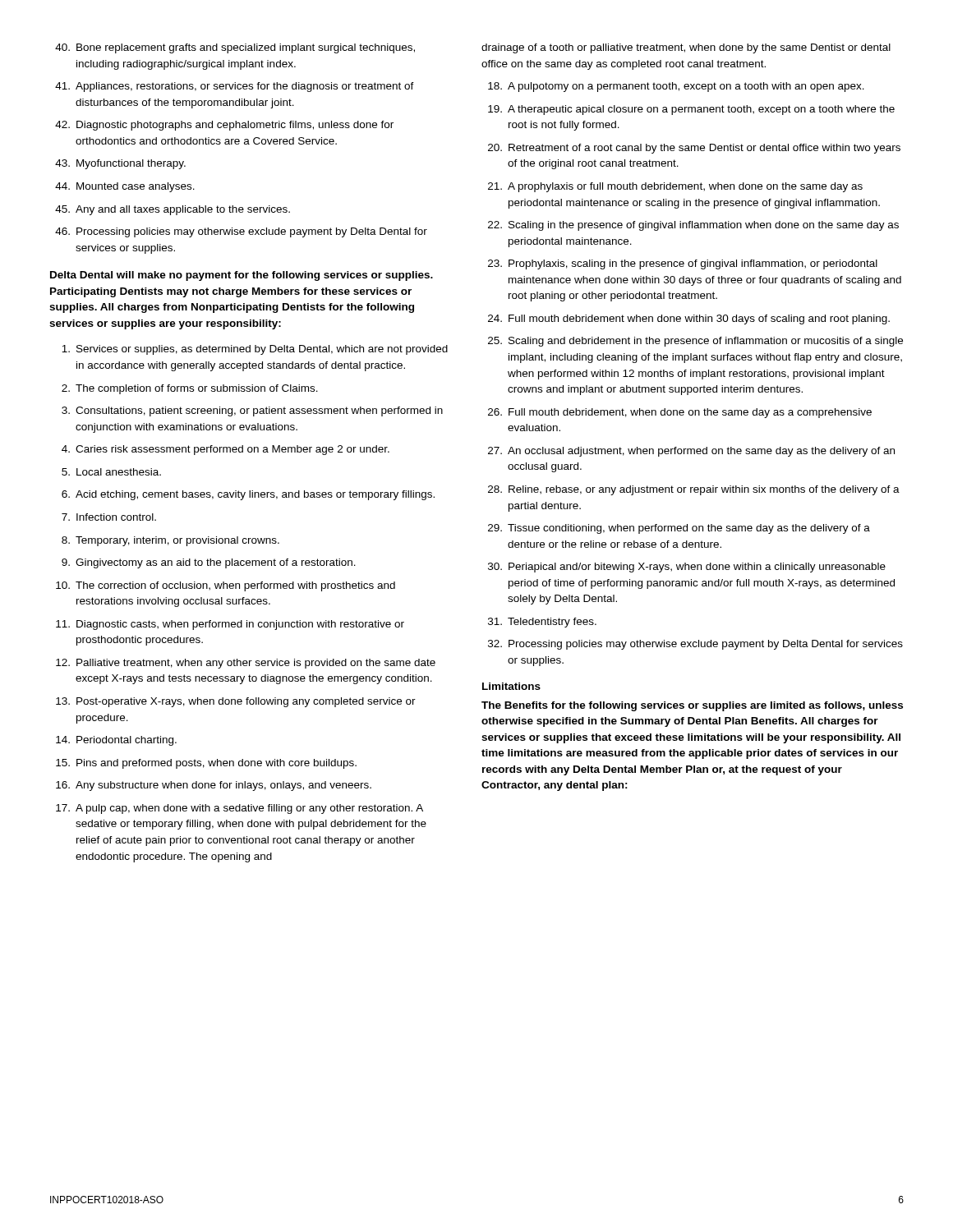The image size is (953, 1232).
Task: Navigate to the element starting "Services or supplies, as determined"
Action: [x=251, y=357]
